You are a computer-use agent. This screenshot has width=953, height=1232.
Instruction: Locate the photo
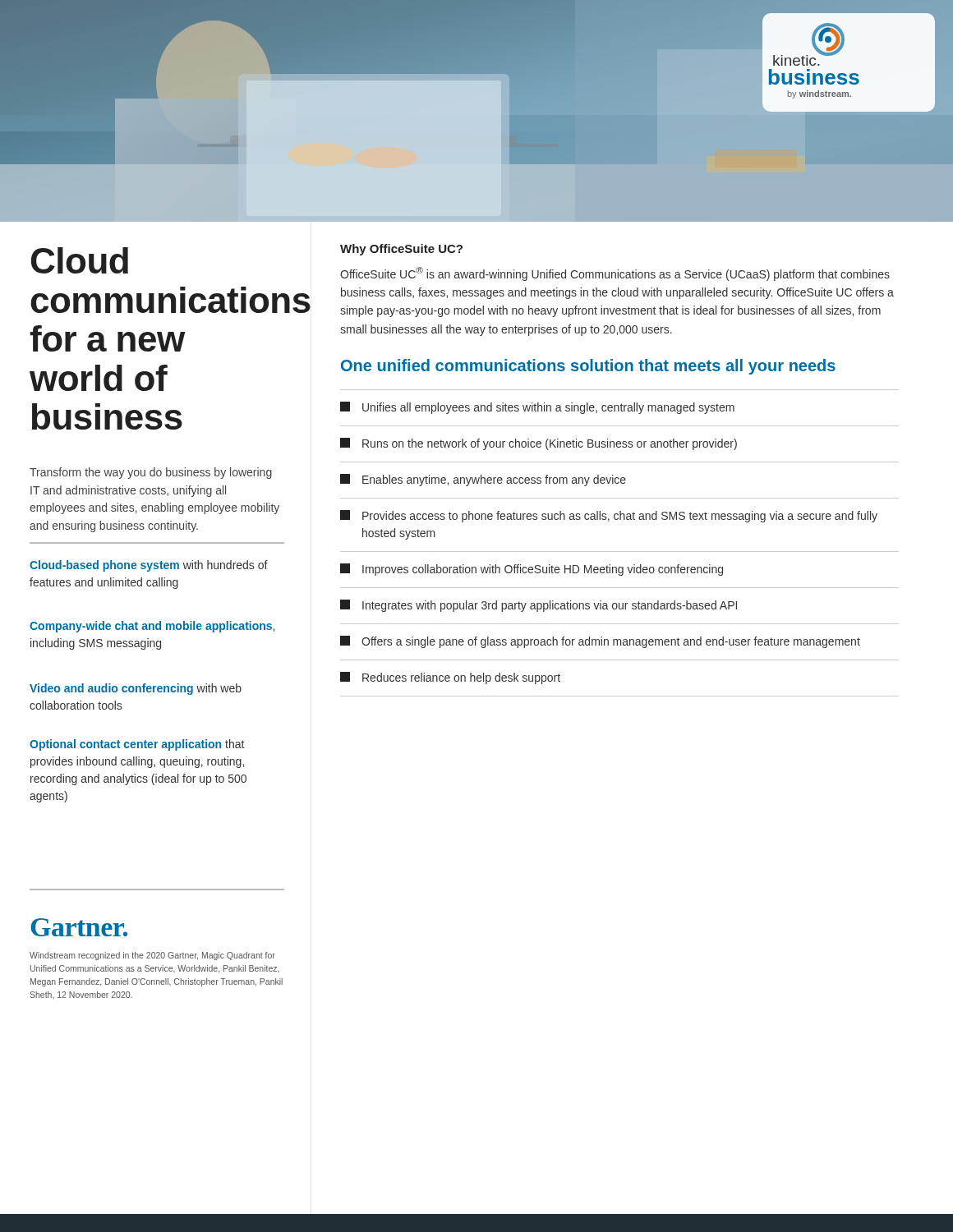coord(476,111)
